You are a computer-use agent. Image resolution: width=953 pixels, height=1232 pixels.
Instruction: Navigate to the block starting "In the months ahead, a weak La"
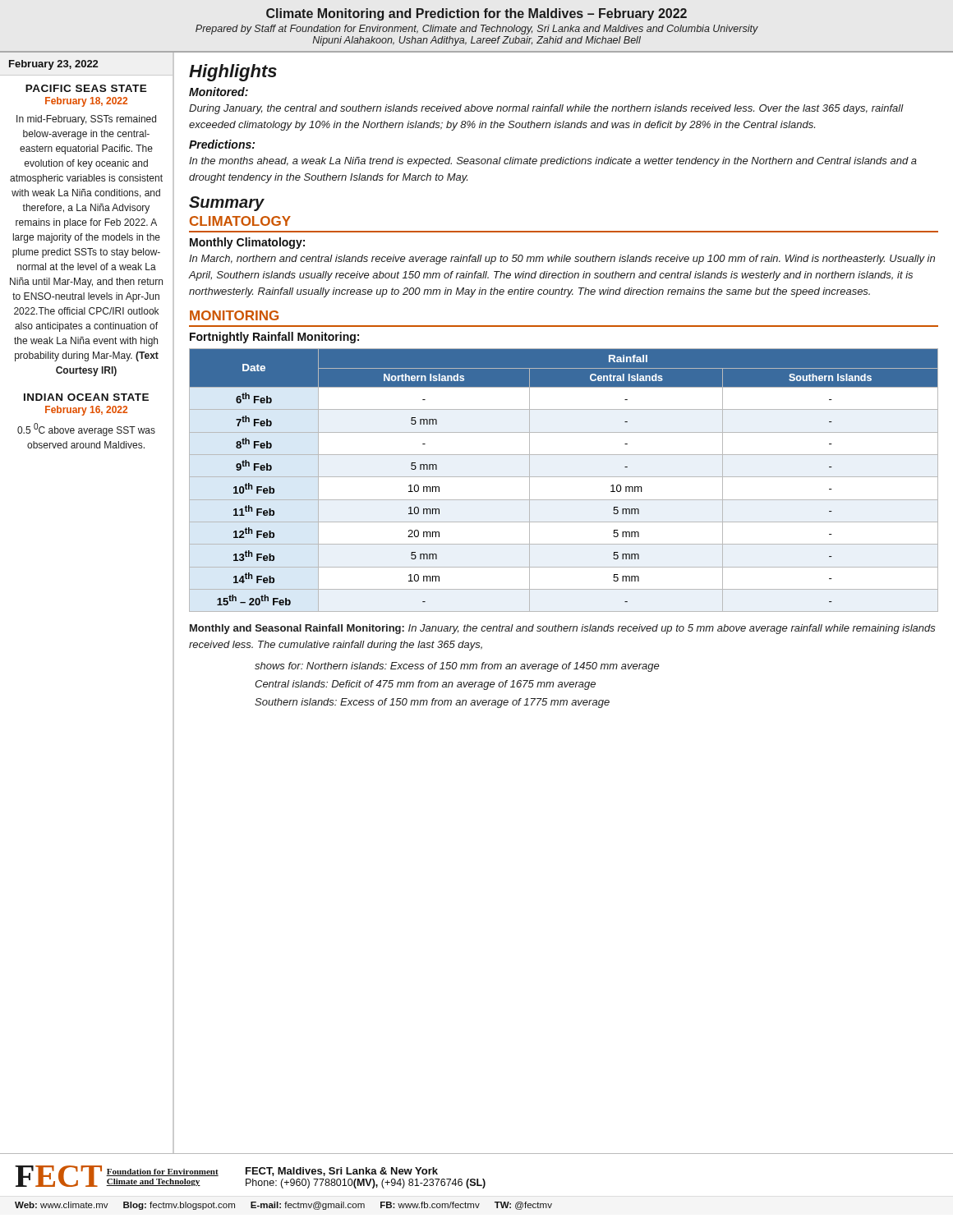(553, 169)
